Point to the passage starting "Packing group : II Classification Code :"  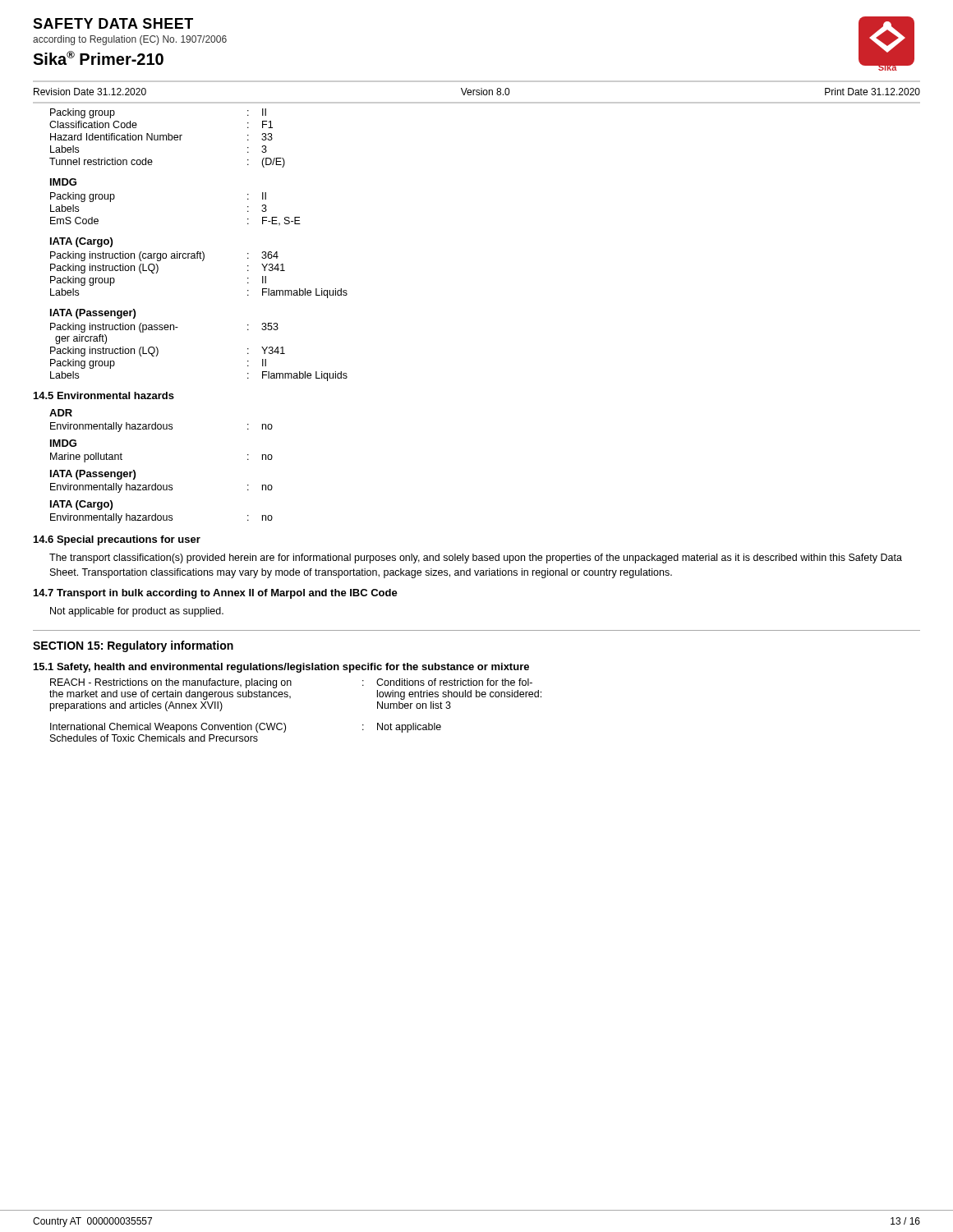click(x=167, y=138)
